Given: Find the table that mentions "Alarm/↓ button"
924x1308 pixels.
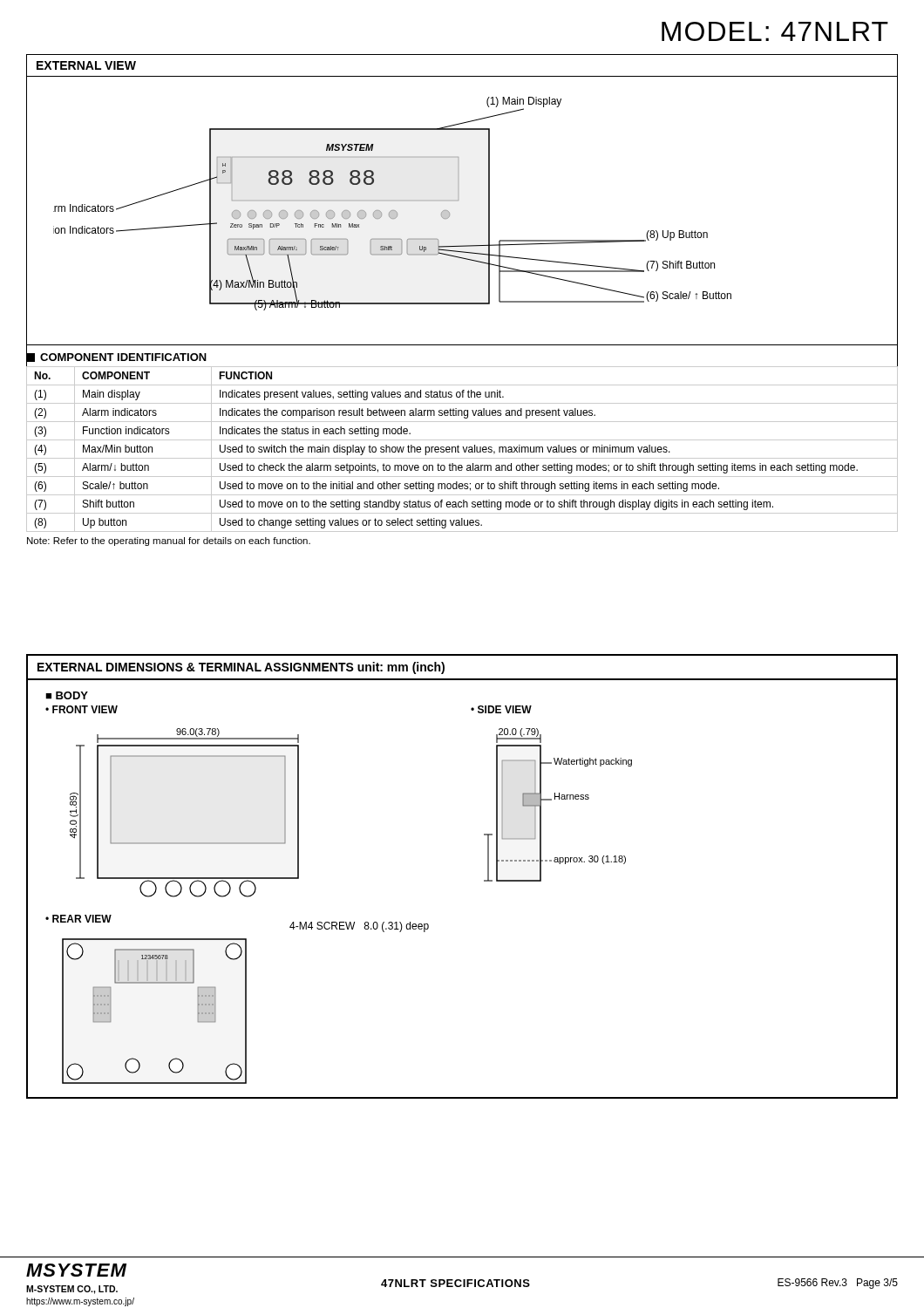Looking at the screenshot, I should click(x=462, y=449).
